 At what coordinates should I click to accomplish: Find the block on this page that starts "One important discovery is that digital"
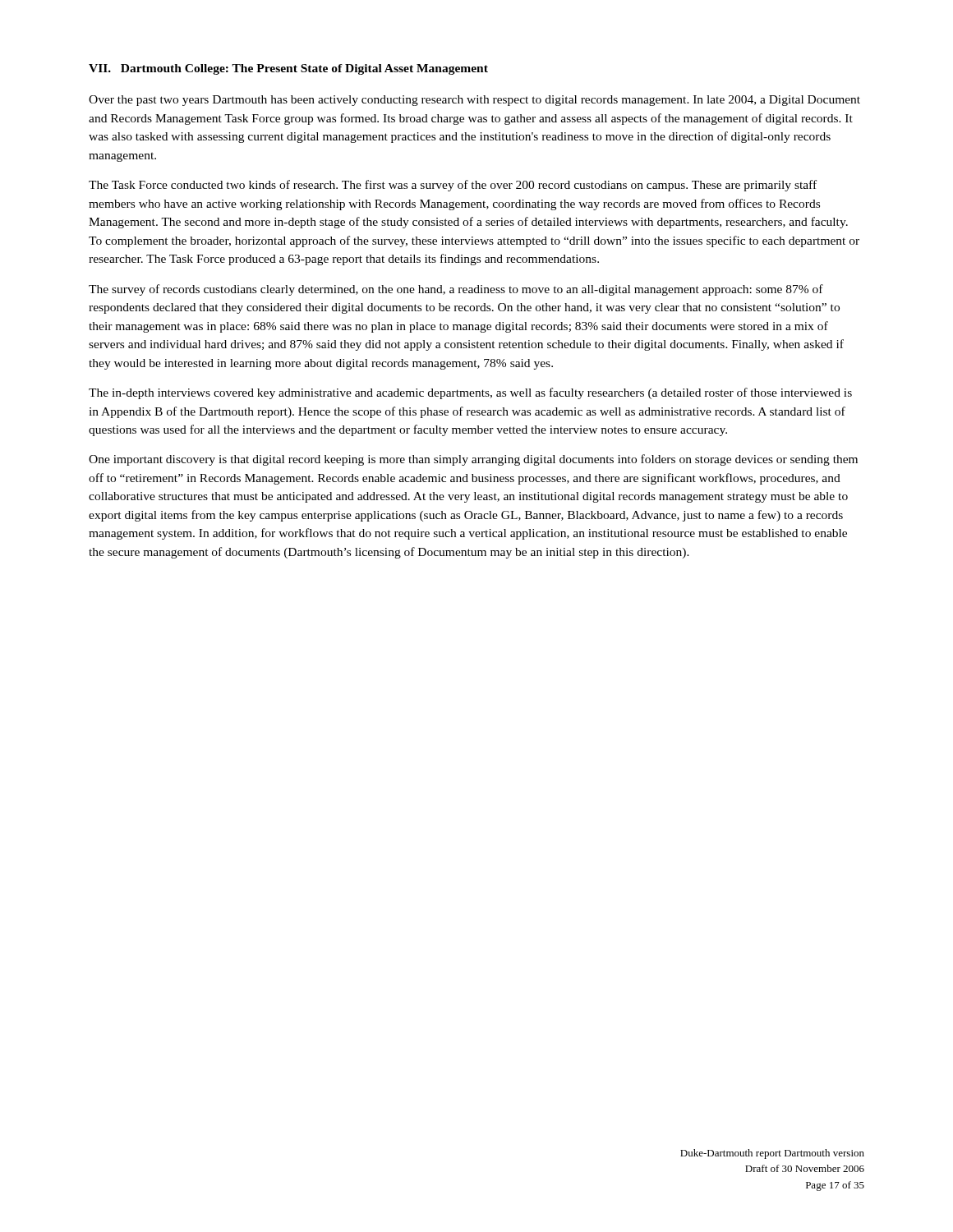click(473, 505)
